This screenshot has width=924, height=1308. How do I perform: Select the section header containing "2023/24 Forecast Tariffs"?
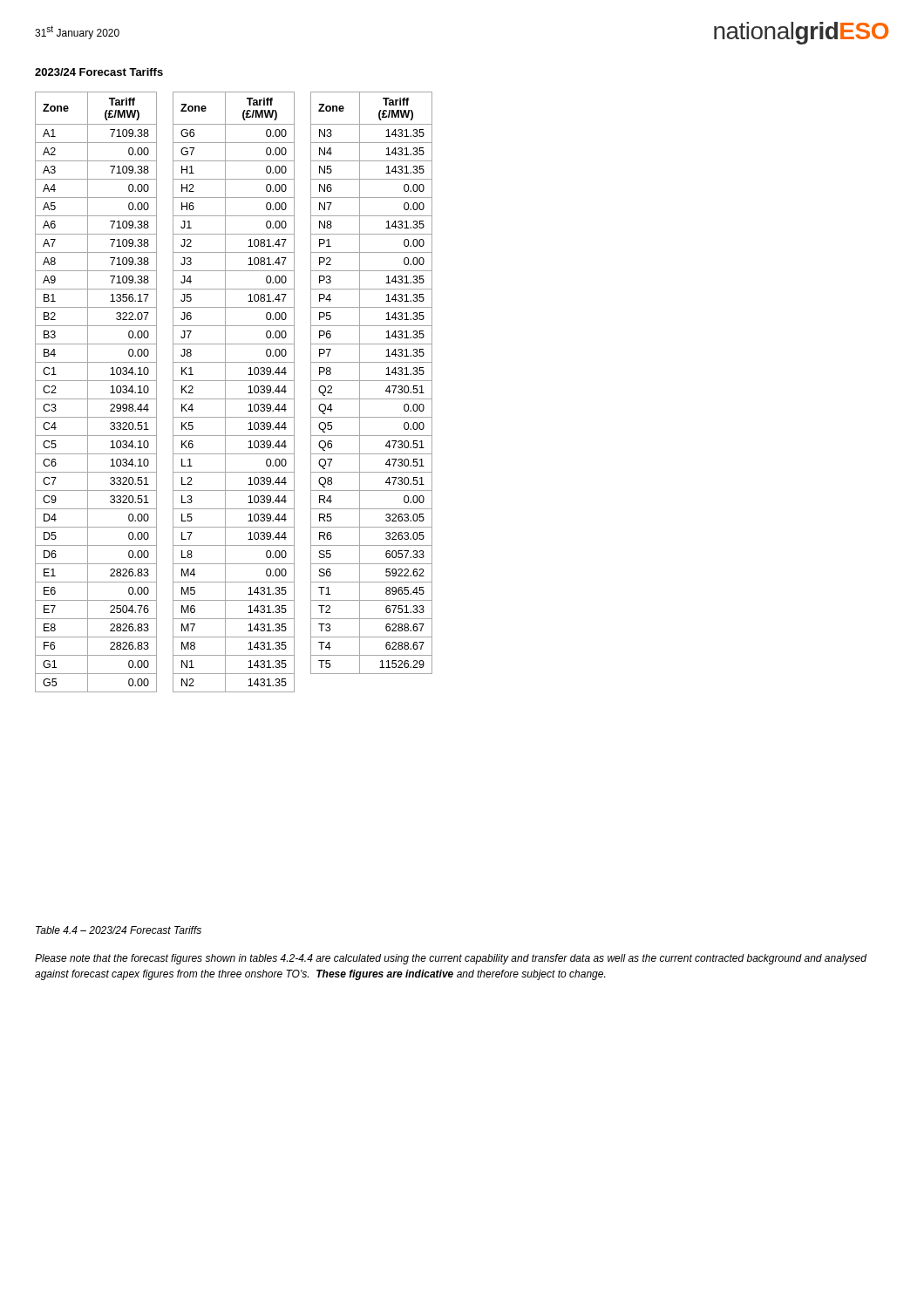(99, 72)
